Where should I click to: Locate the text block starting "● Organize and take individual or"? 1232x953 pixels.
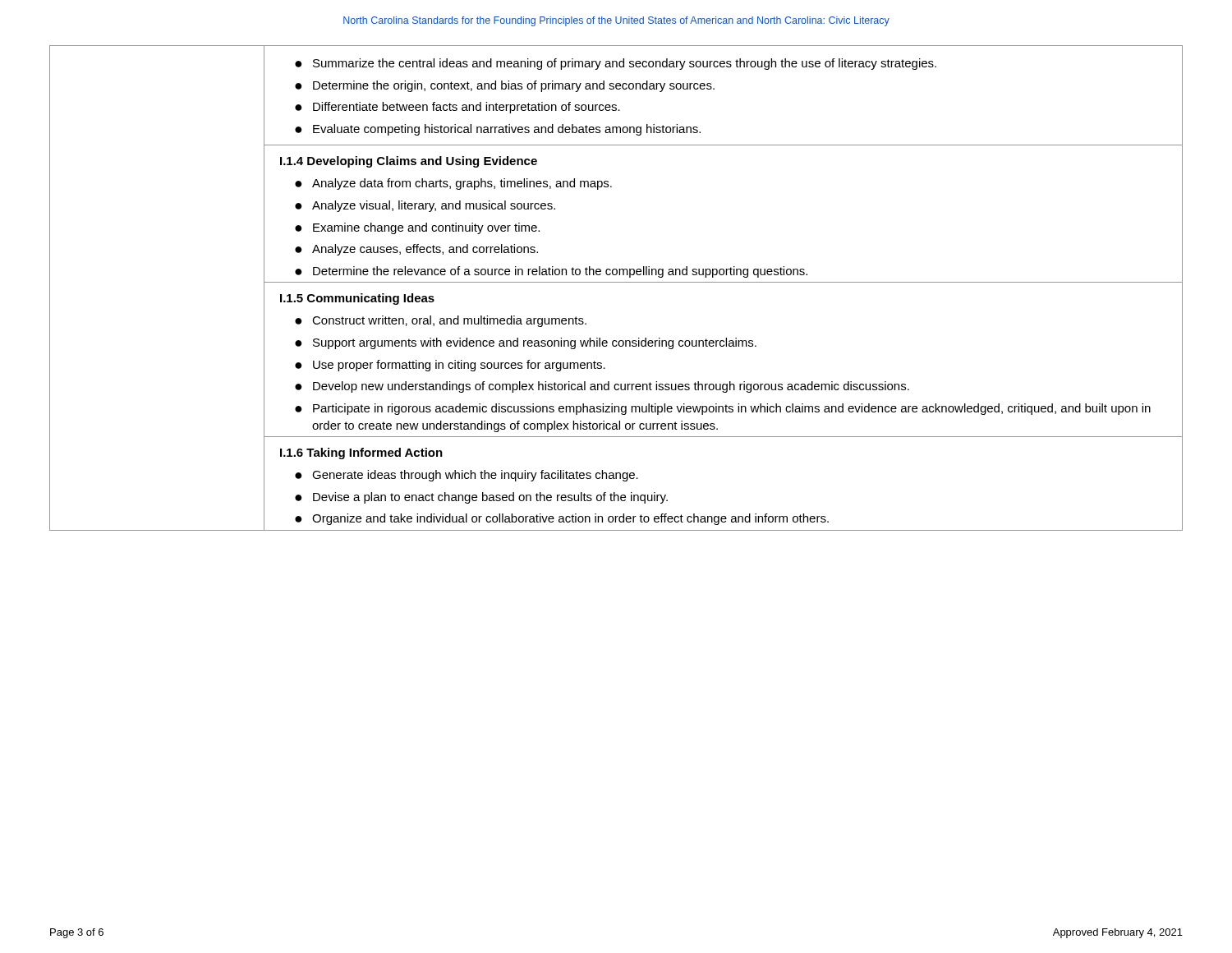click(x=731, y=519)
